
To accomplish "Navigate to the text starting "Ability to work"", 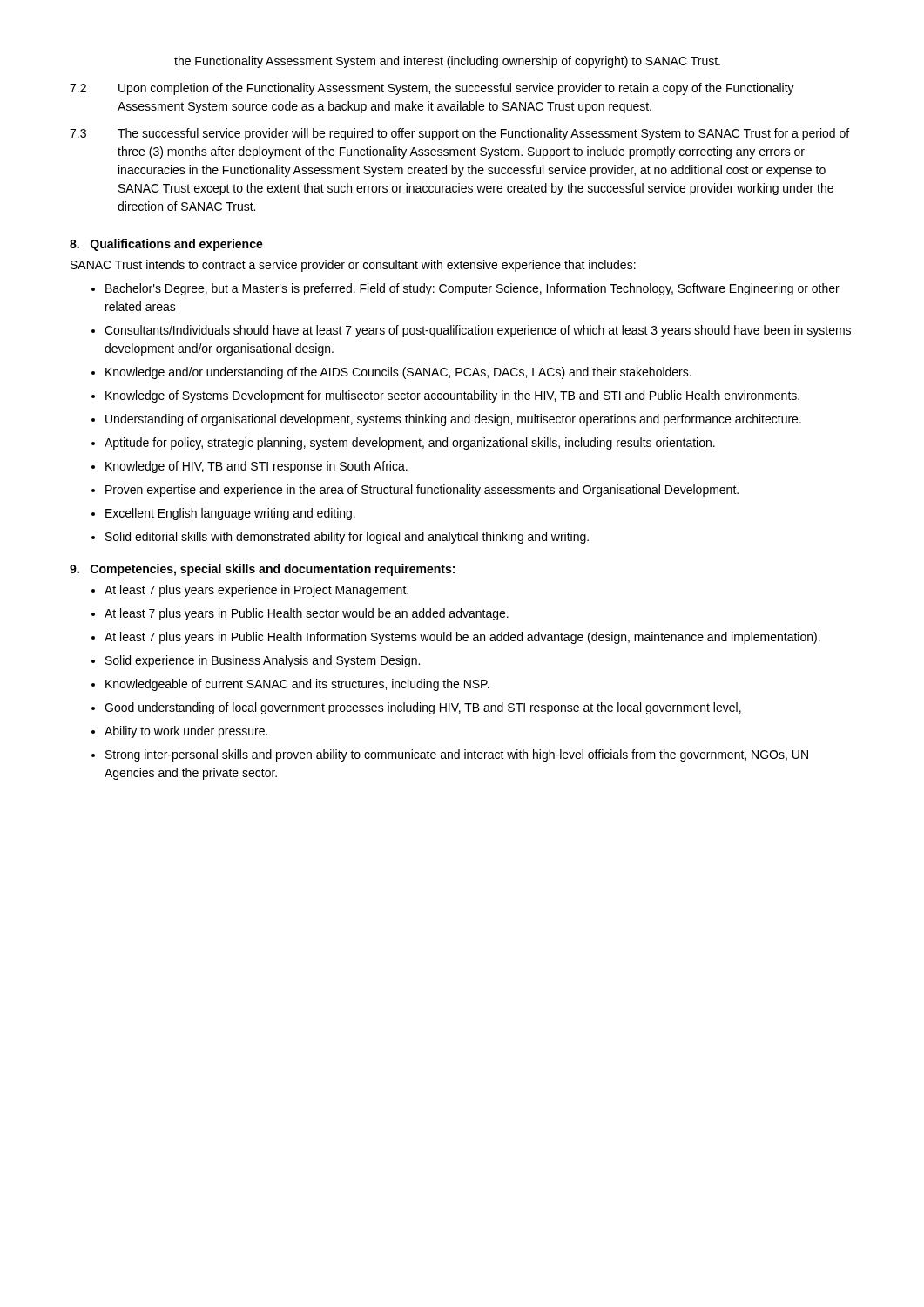I will click(187, 731).
